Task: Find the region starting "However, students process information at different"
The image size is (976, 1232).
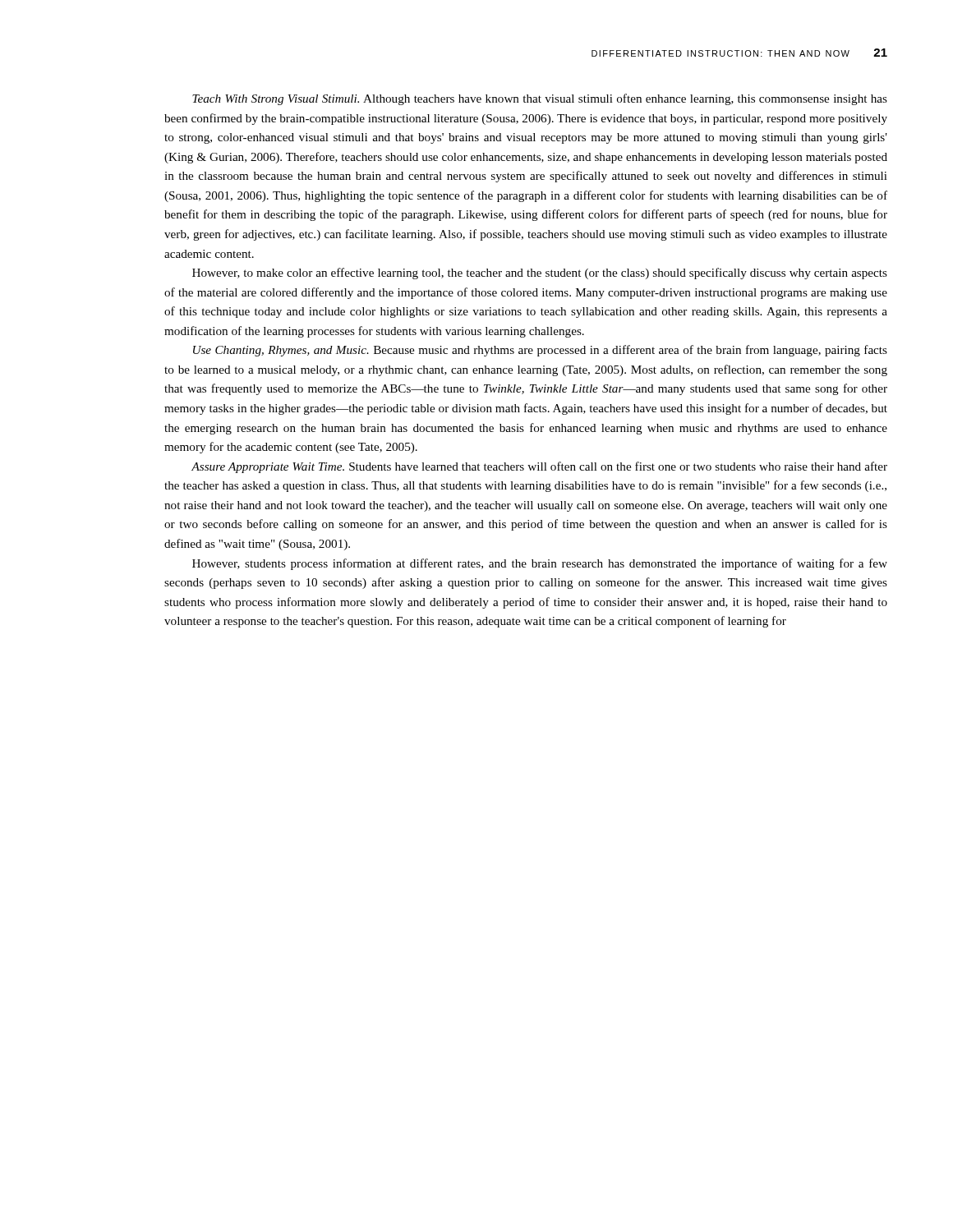Action: [526, 592]
